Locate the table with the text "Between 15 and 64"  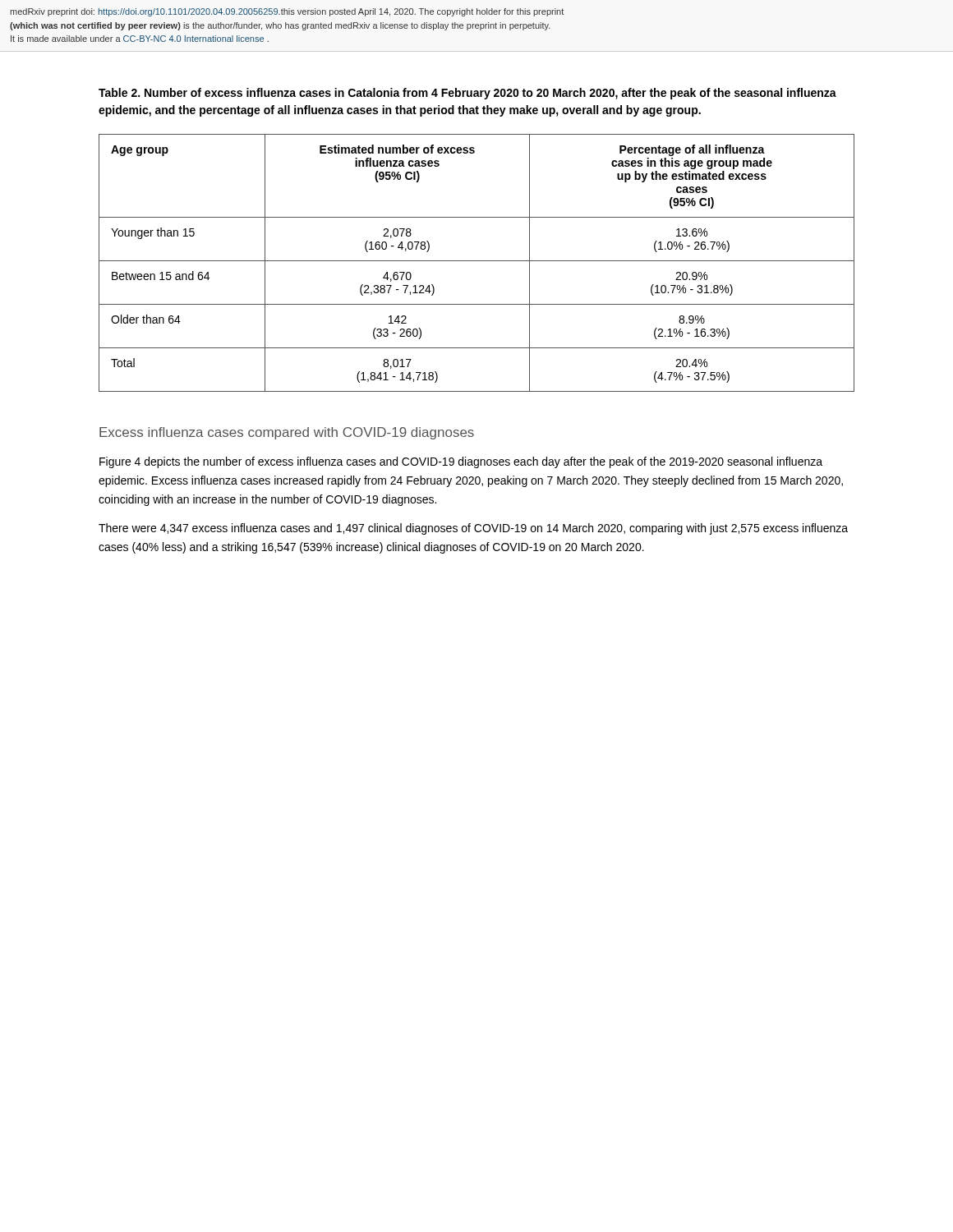(x=476, y=262)
